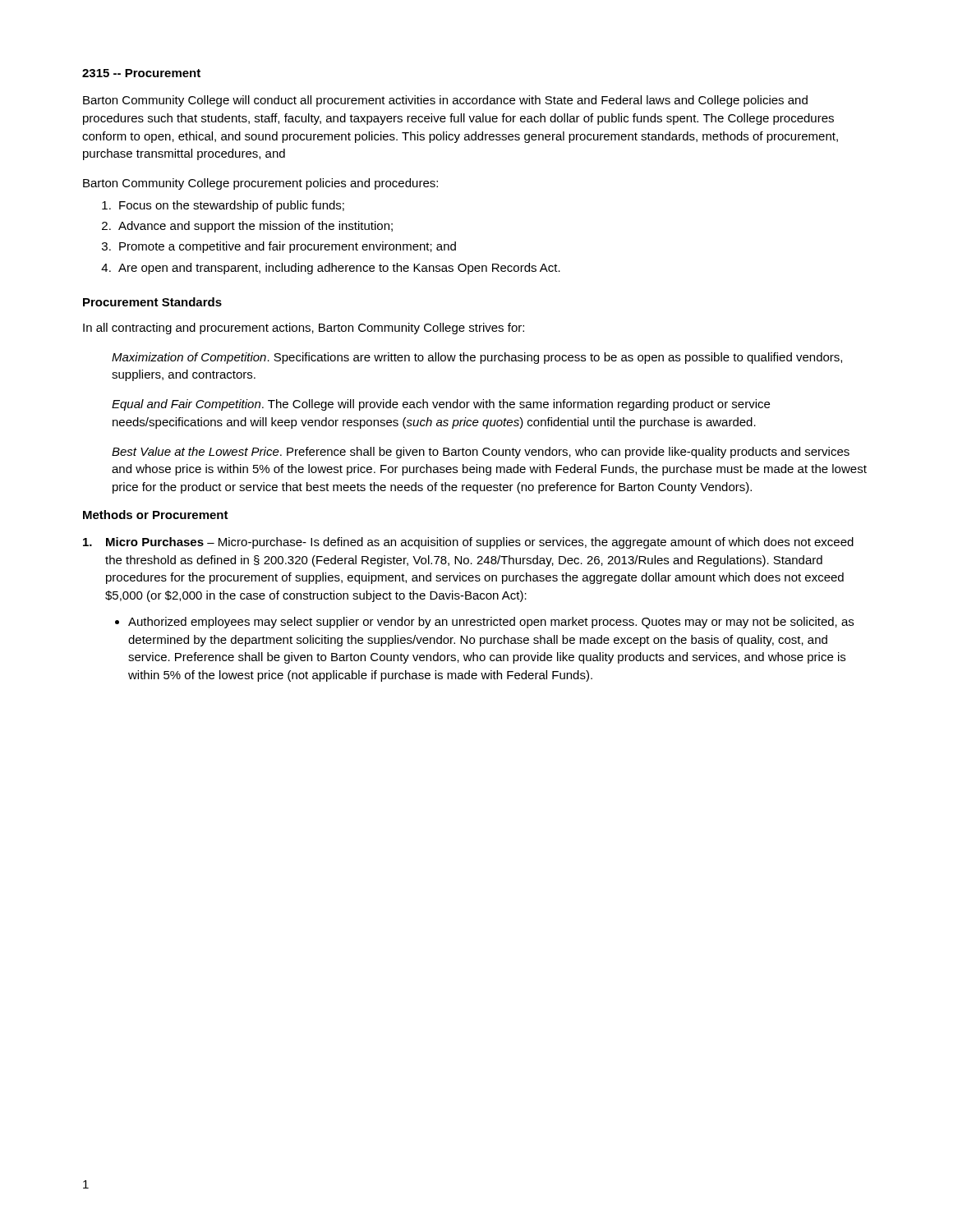Click on the text containing "Barton Community College procurement policies and procedures:"
This screenshot has width=953, height=1232.
tap(261, 183)
